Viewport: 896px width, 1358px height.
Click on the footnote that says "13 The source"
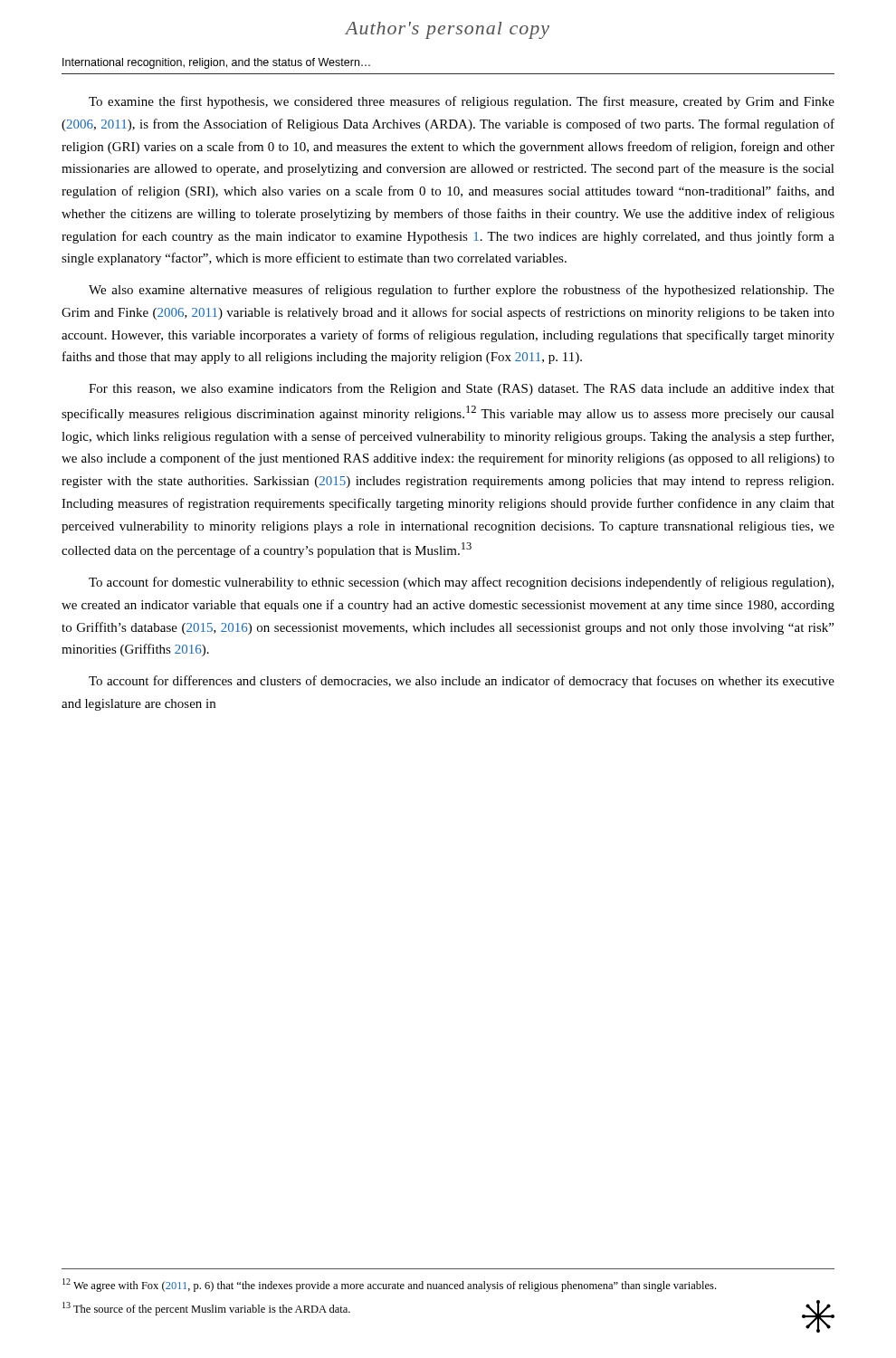[x=206, y=1308]
